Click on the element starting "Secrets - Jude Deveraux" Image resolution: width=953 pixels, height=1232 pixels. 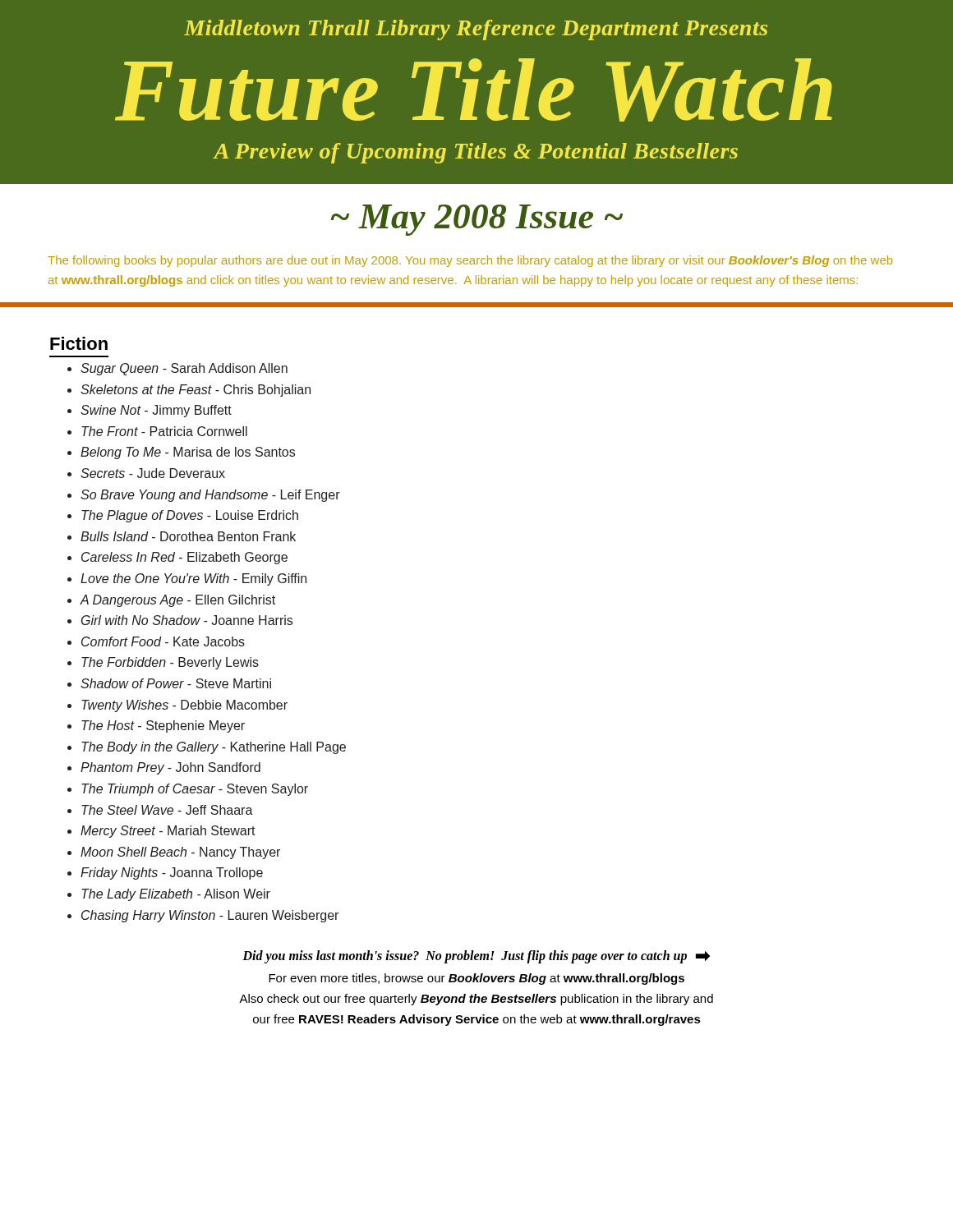pyautogui.click(x=153, y=474)
